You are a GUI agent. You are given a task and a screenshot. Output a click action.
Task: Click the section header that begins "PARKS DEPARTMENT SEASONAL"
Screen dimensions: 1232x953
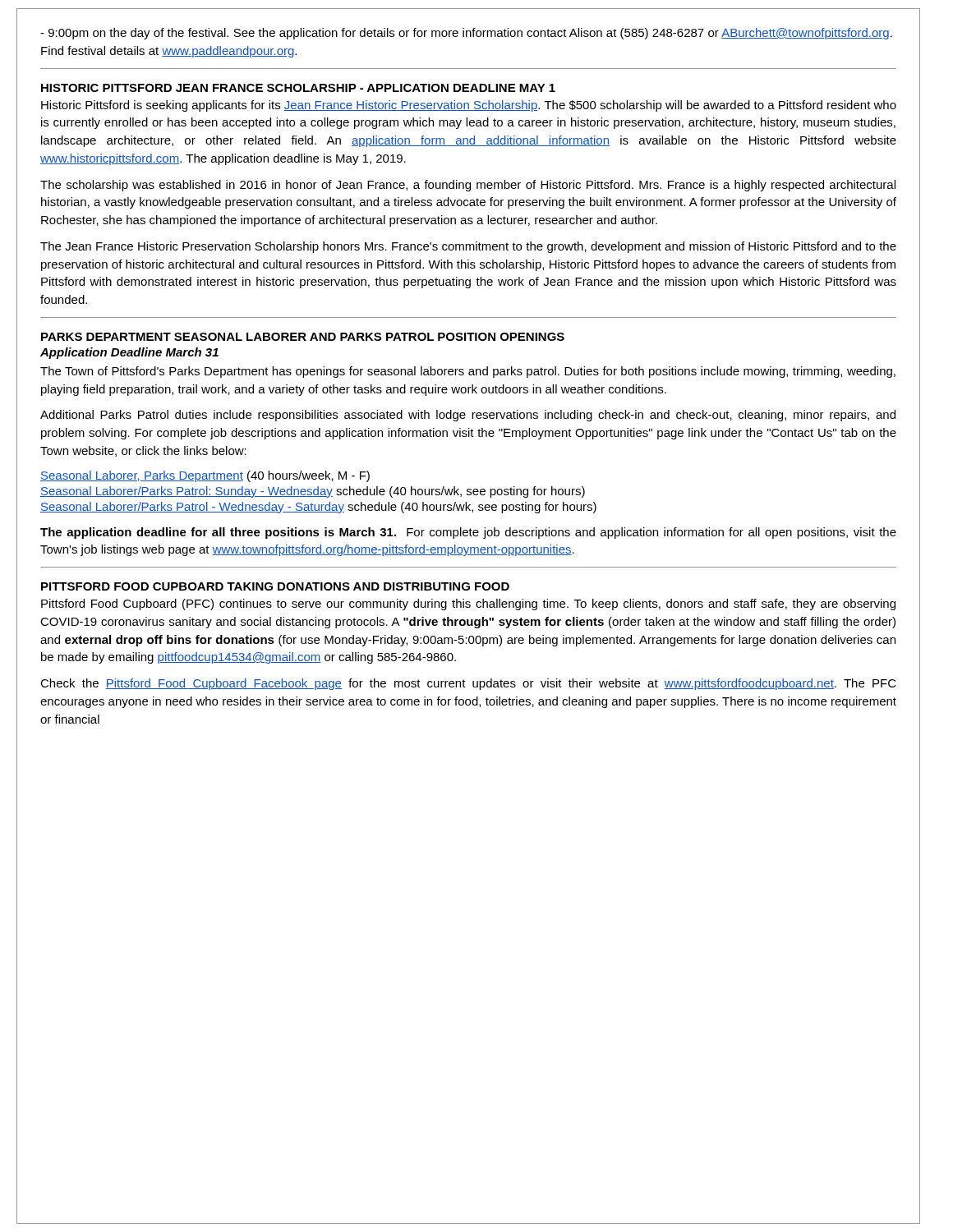[x=302, y=336]
